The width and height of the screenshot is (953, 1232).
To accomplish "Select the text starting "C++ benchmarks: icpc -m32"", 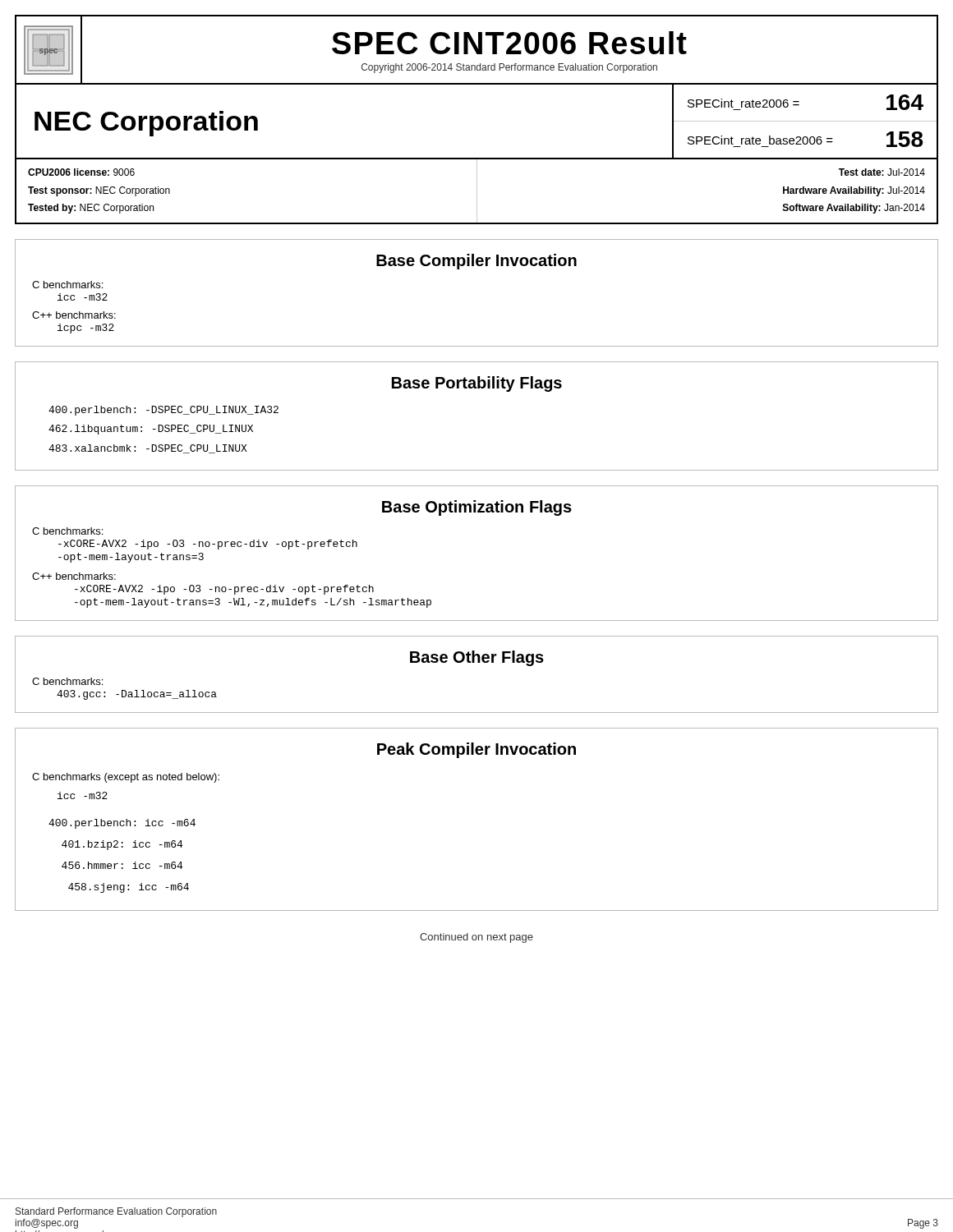I will [x=74, y=321].
